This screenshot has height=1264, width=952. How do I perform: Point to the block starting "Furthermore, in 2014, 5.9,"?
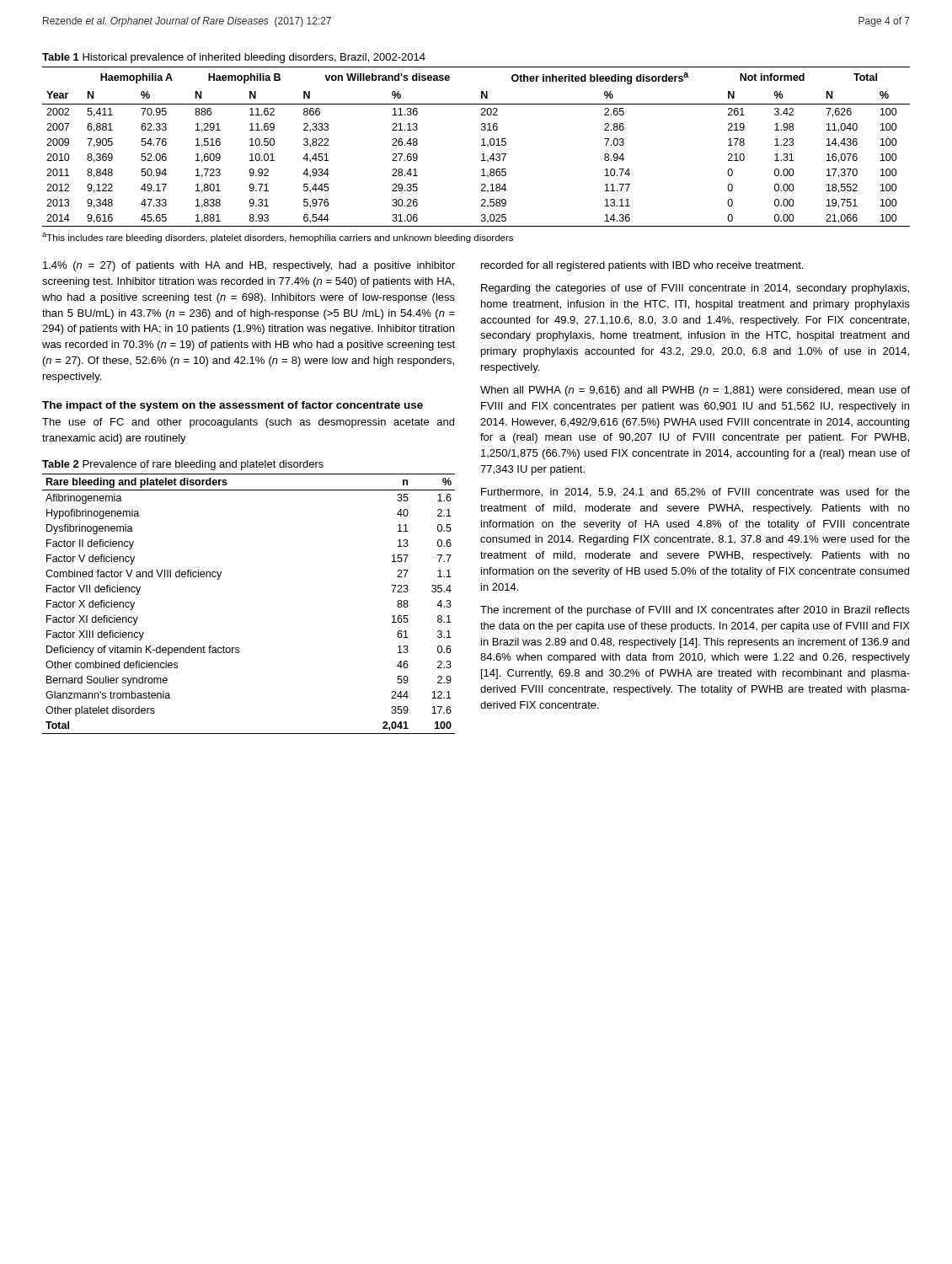coord(695,539)
